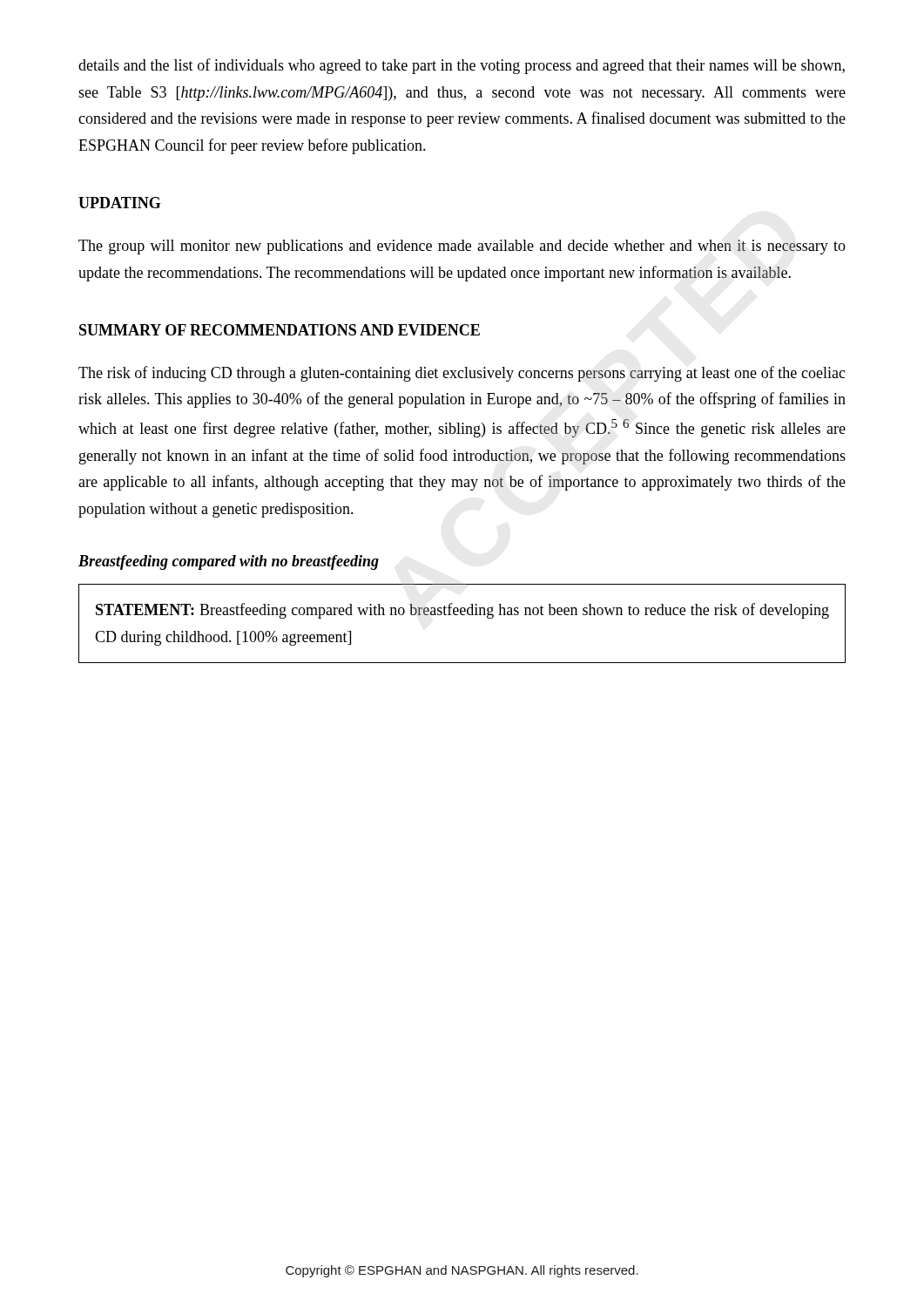This screenshot has height=1307, width=924.
Task: Click on the text block containing "The group will monitor new publications and"
Action: pos(462,259)
